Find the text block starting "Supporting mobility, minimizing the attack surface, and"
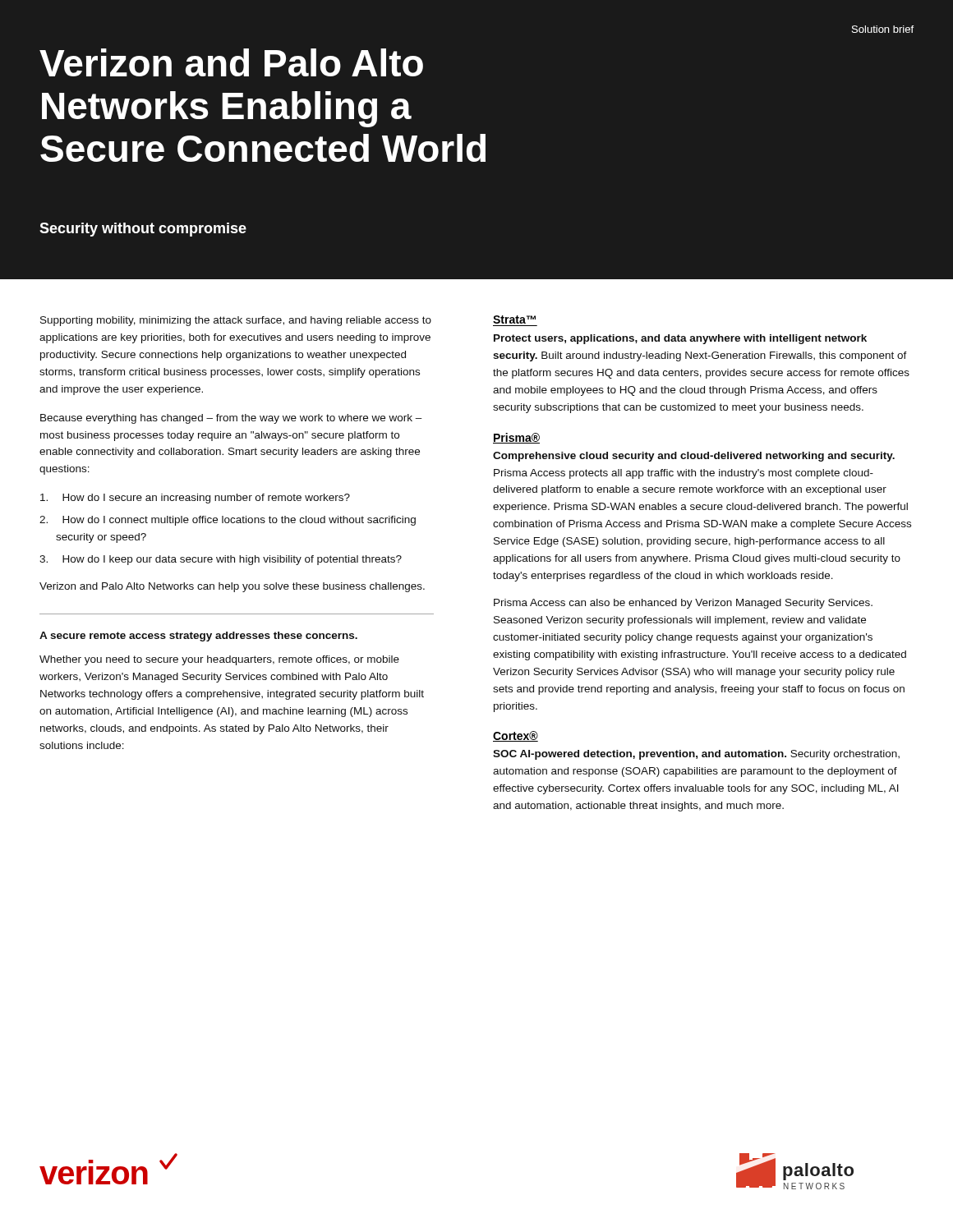The height and width of the screenshot is (1232, 953). (235, 354)
